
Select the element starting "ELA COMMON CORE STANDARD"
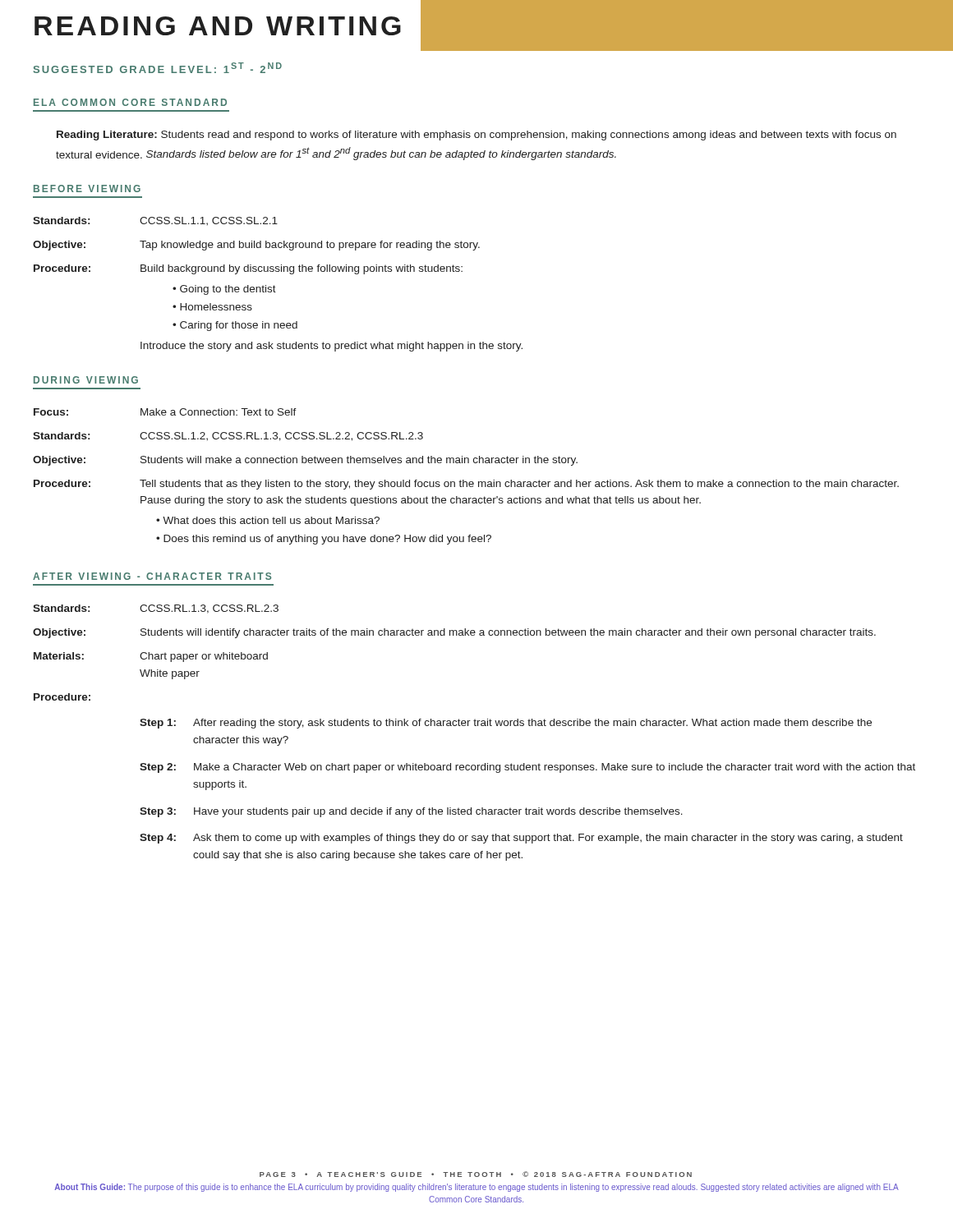coord(131,104)
